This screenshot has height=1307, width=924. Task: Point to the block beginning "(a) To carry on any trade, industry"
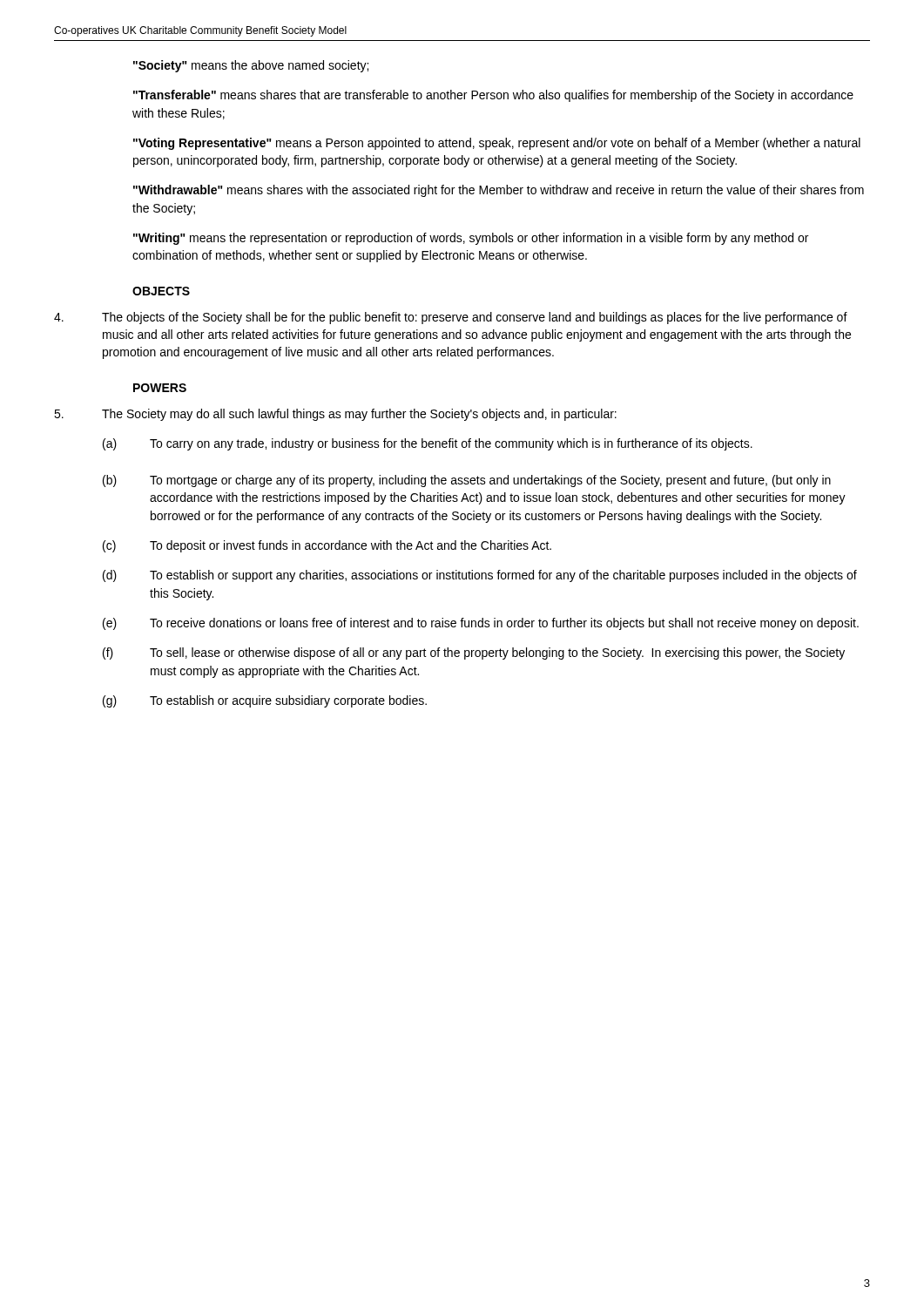[x=486, y=444]
